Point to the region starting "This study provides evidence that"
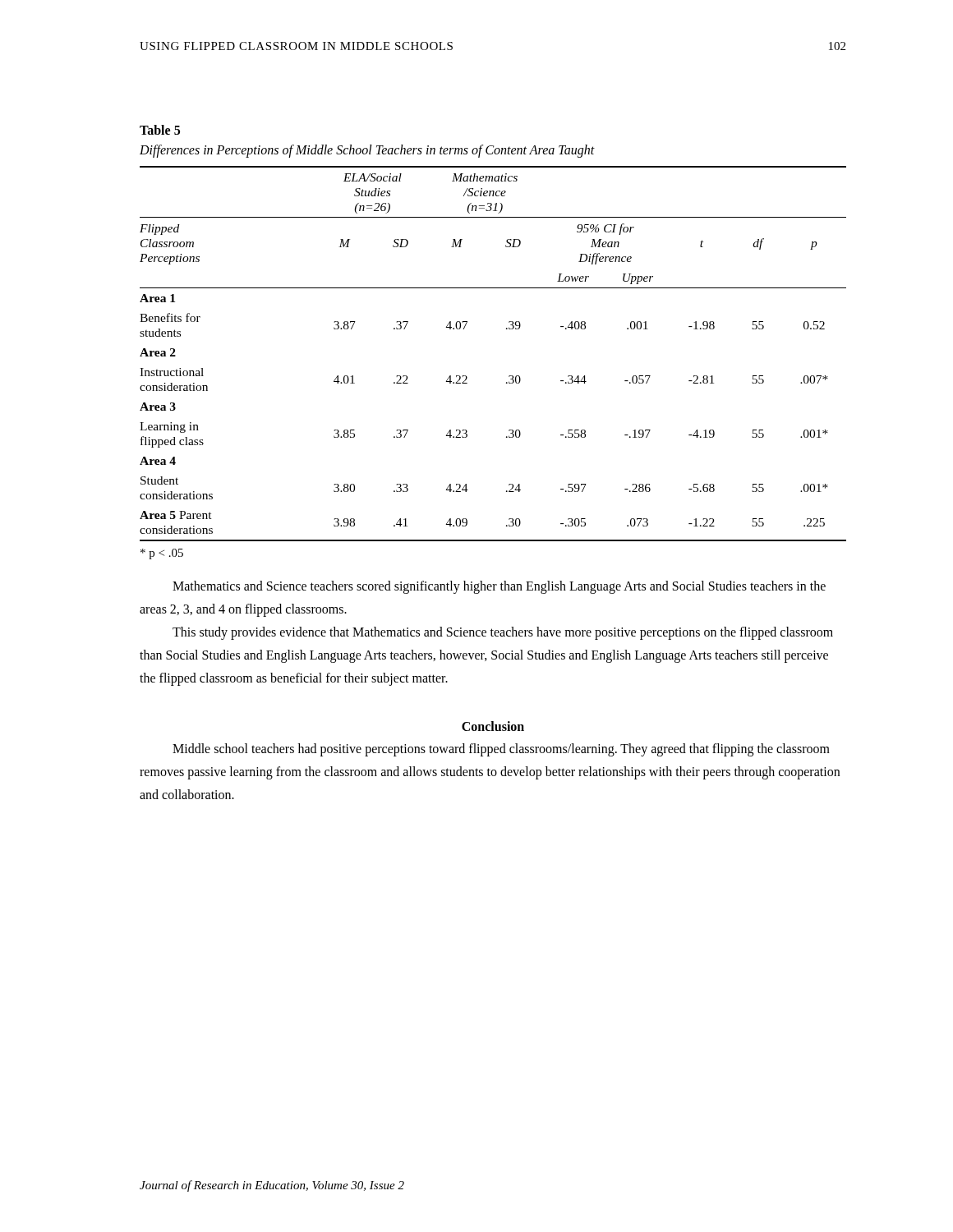 [486, 655]
